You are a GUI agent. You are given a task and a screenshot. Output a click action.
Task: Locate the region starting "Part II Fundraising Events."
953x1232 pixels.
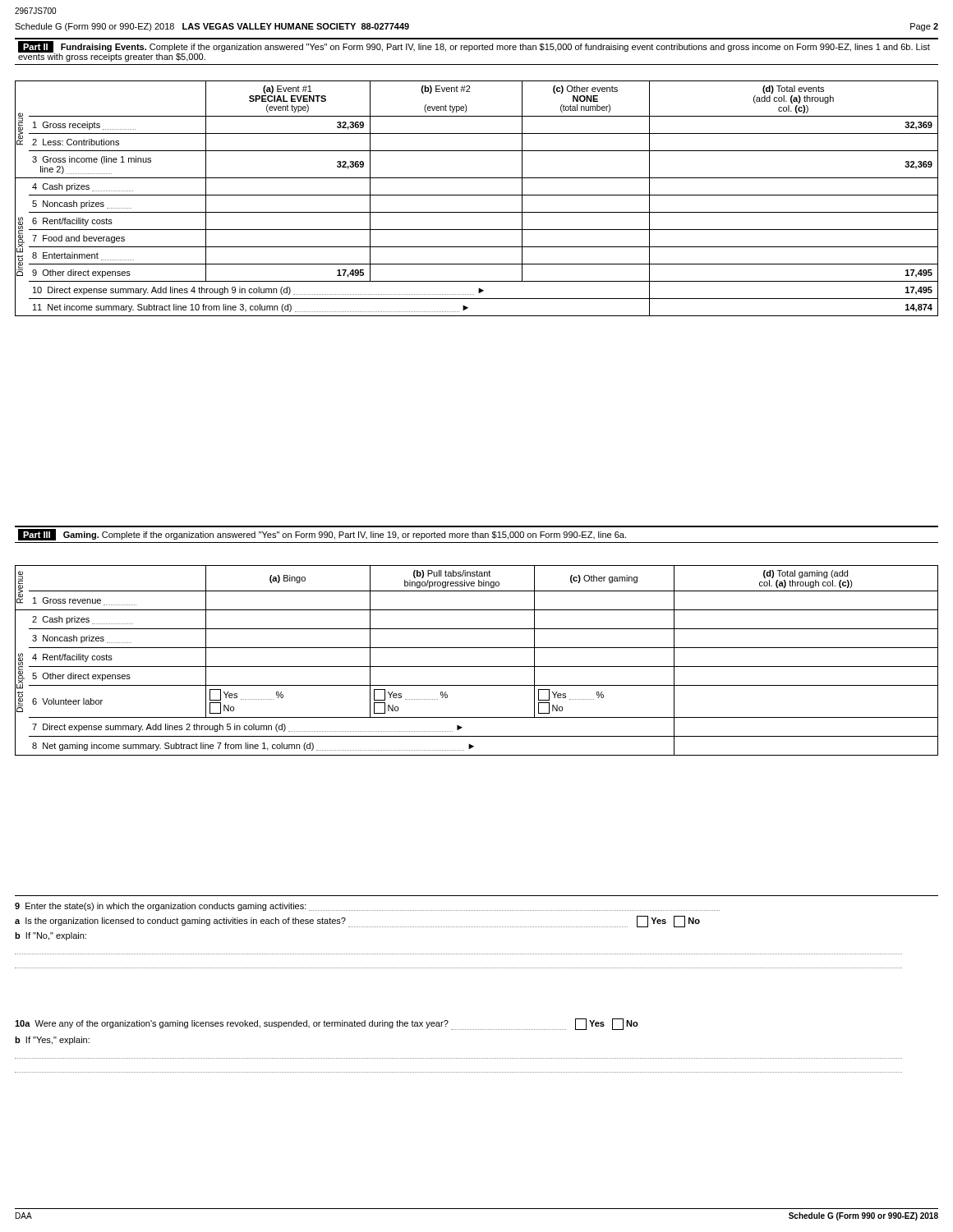[474, 51]
